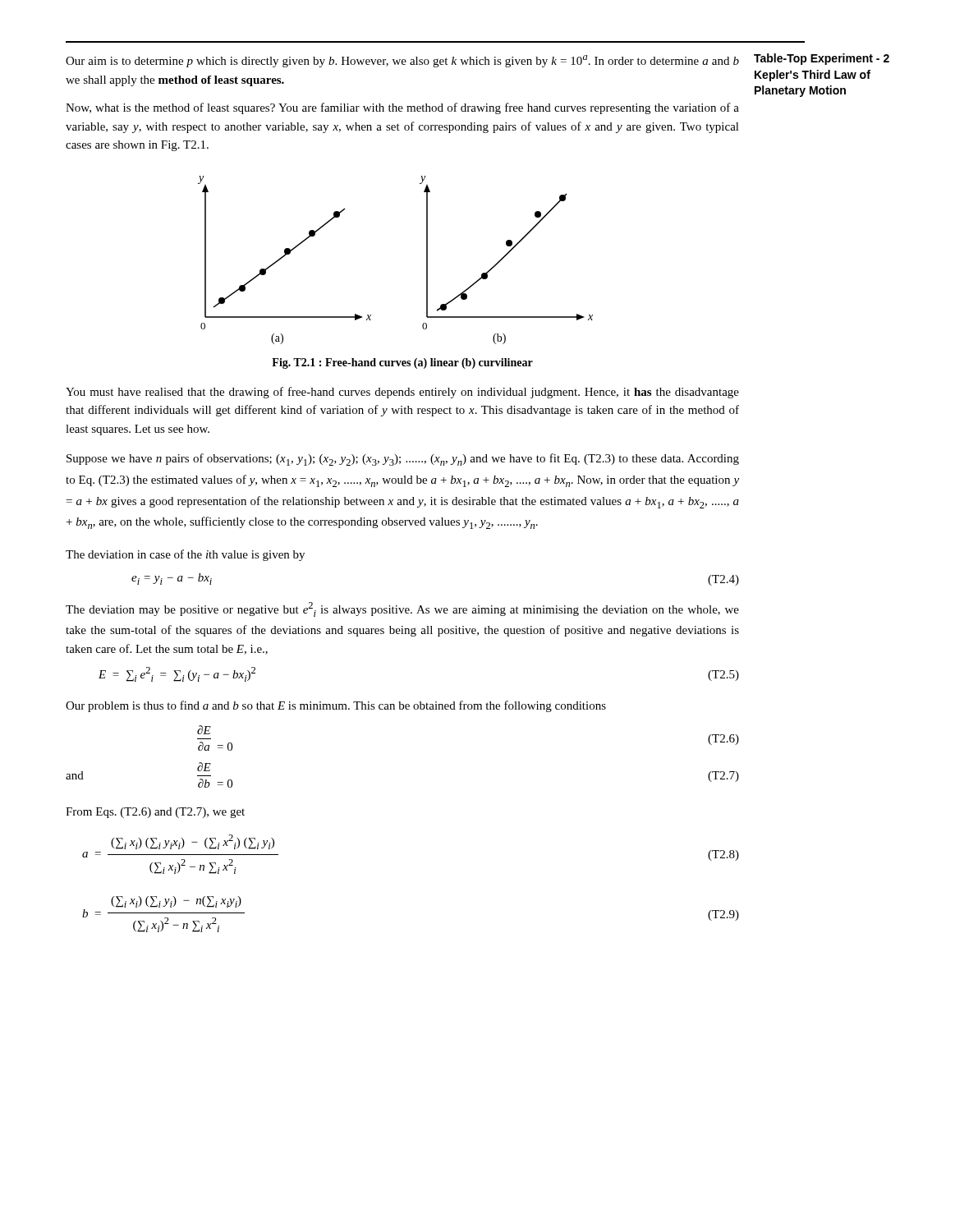955x1232 pixels.
Task: Navigate to the block starting "From Eqs. (T2.6) and (T2.7), we"
Action: point(155,811)
